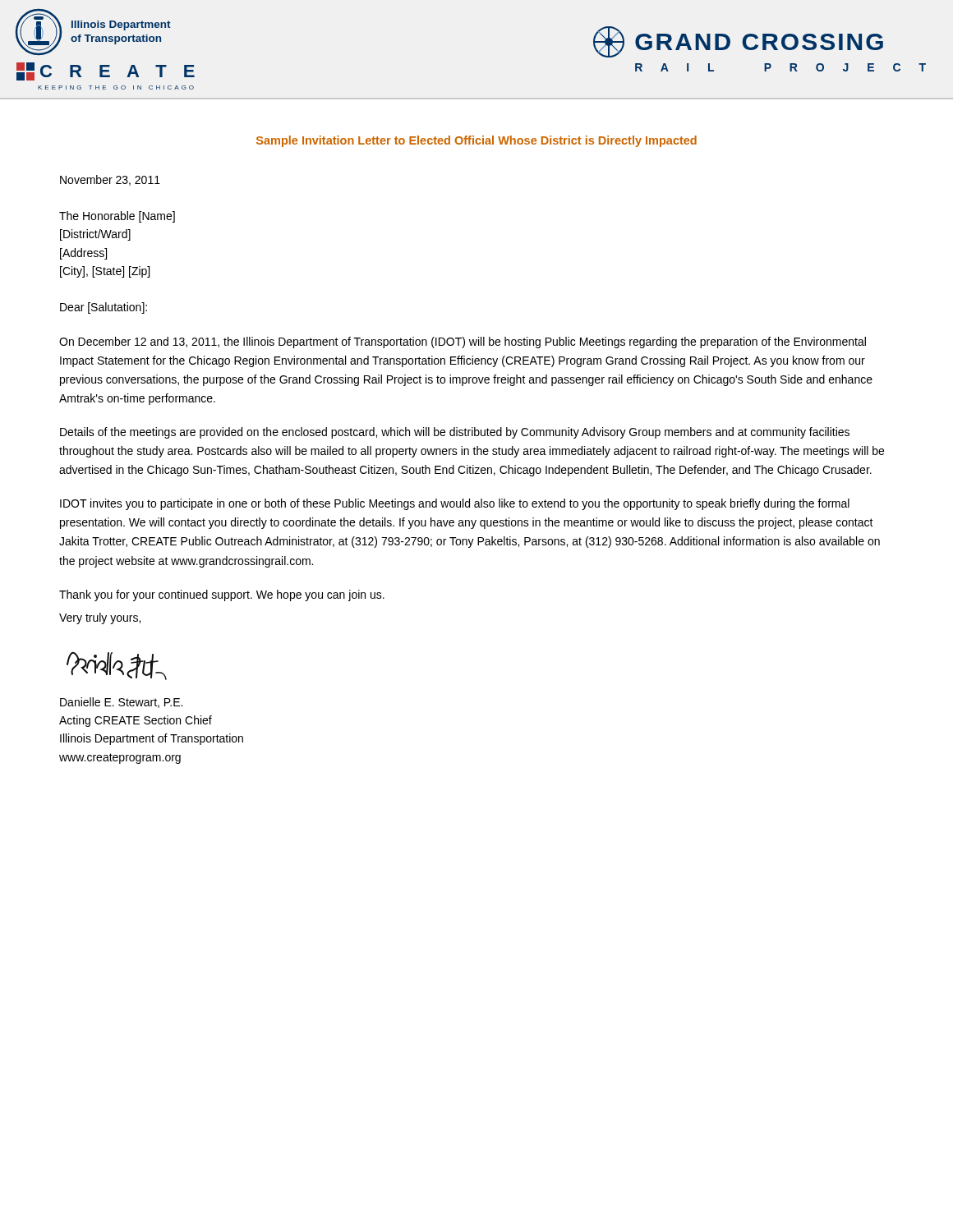This screenshot has height=1232, width=953.
Task: Click on the text that says "The Honorable [Name] [District/Ward] [Address] [City], [State] [Zip]"
Action: pyautogui.click(x=117, y=244)
